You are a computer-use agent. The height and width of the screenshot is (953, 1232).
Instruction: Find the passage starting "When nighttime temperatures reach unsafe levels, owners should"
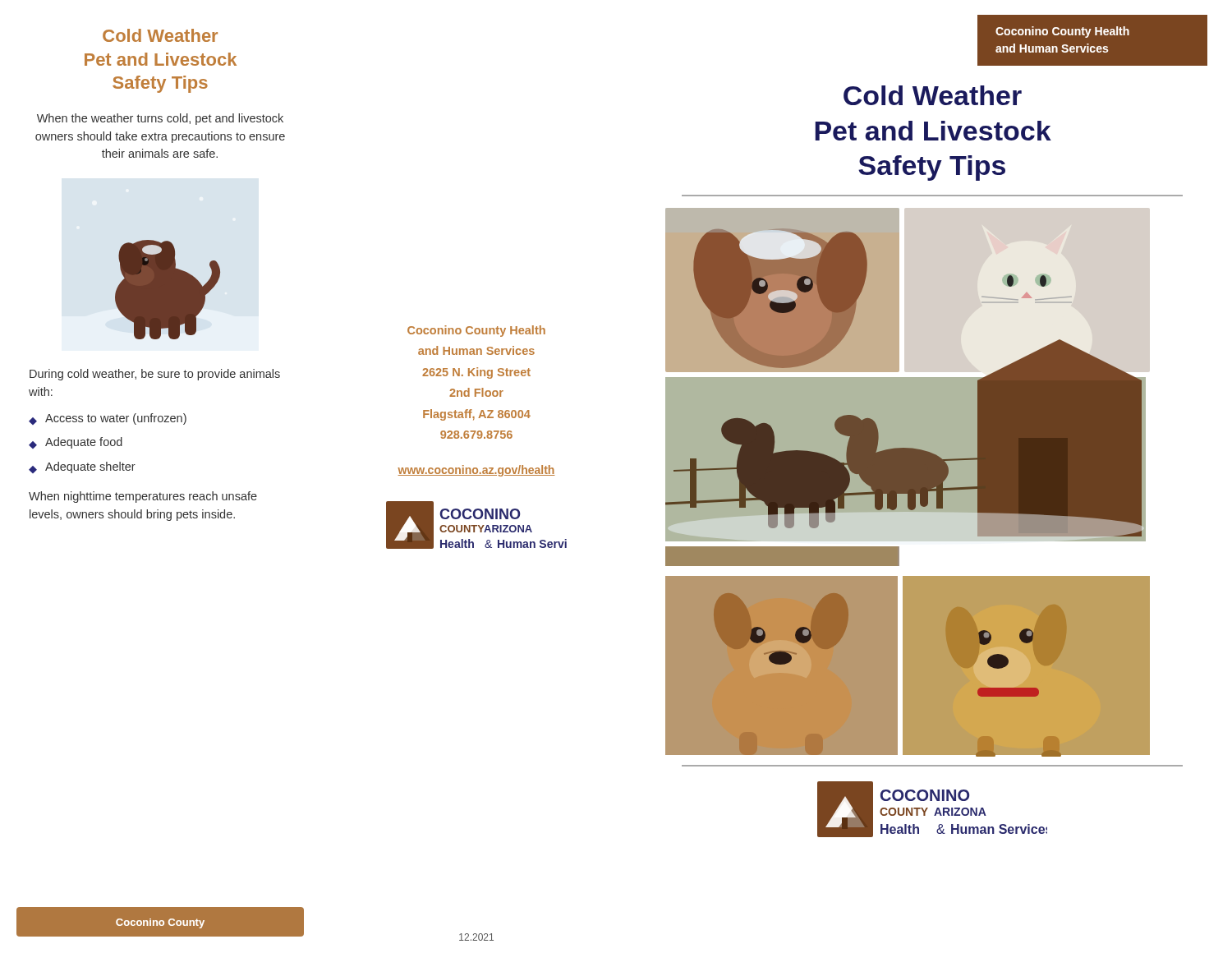click(143, 505)
